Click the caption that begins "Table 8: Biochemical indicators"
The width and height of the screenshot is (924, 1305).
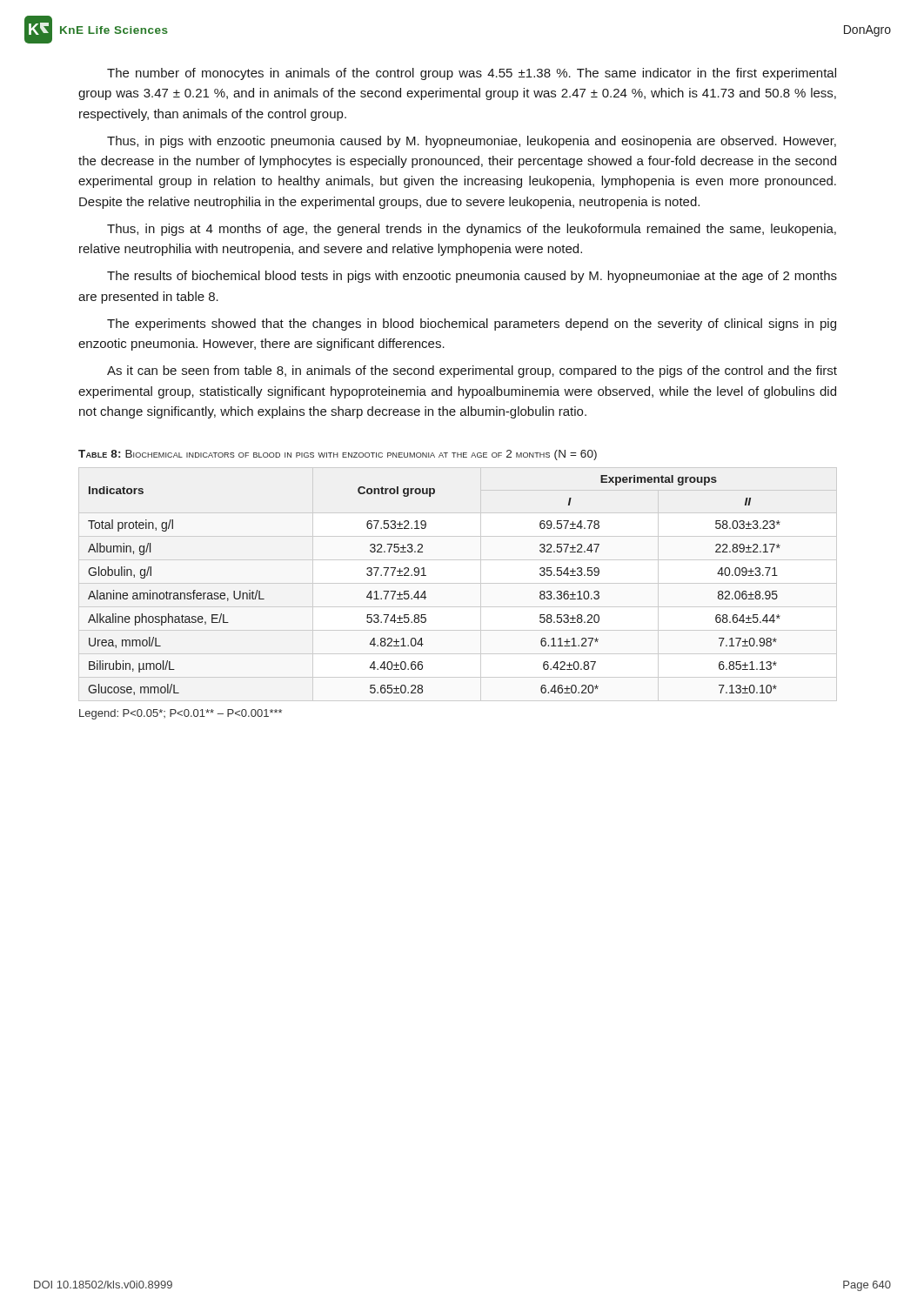tap(338, 454)
